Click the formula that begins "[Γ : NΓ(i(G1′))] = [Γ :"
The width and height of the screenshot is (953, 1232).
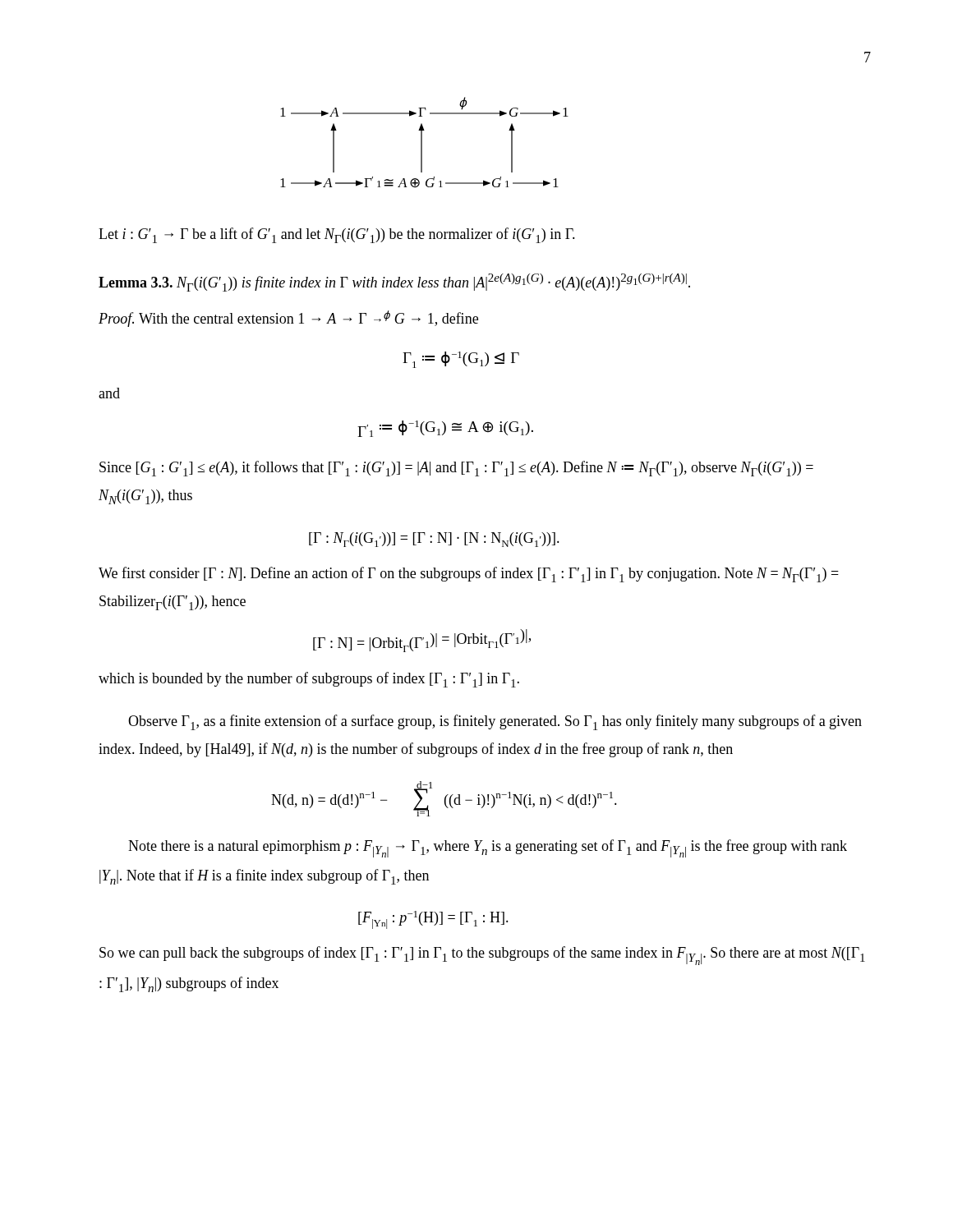[x=485, y=536]
